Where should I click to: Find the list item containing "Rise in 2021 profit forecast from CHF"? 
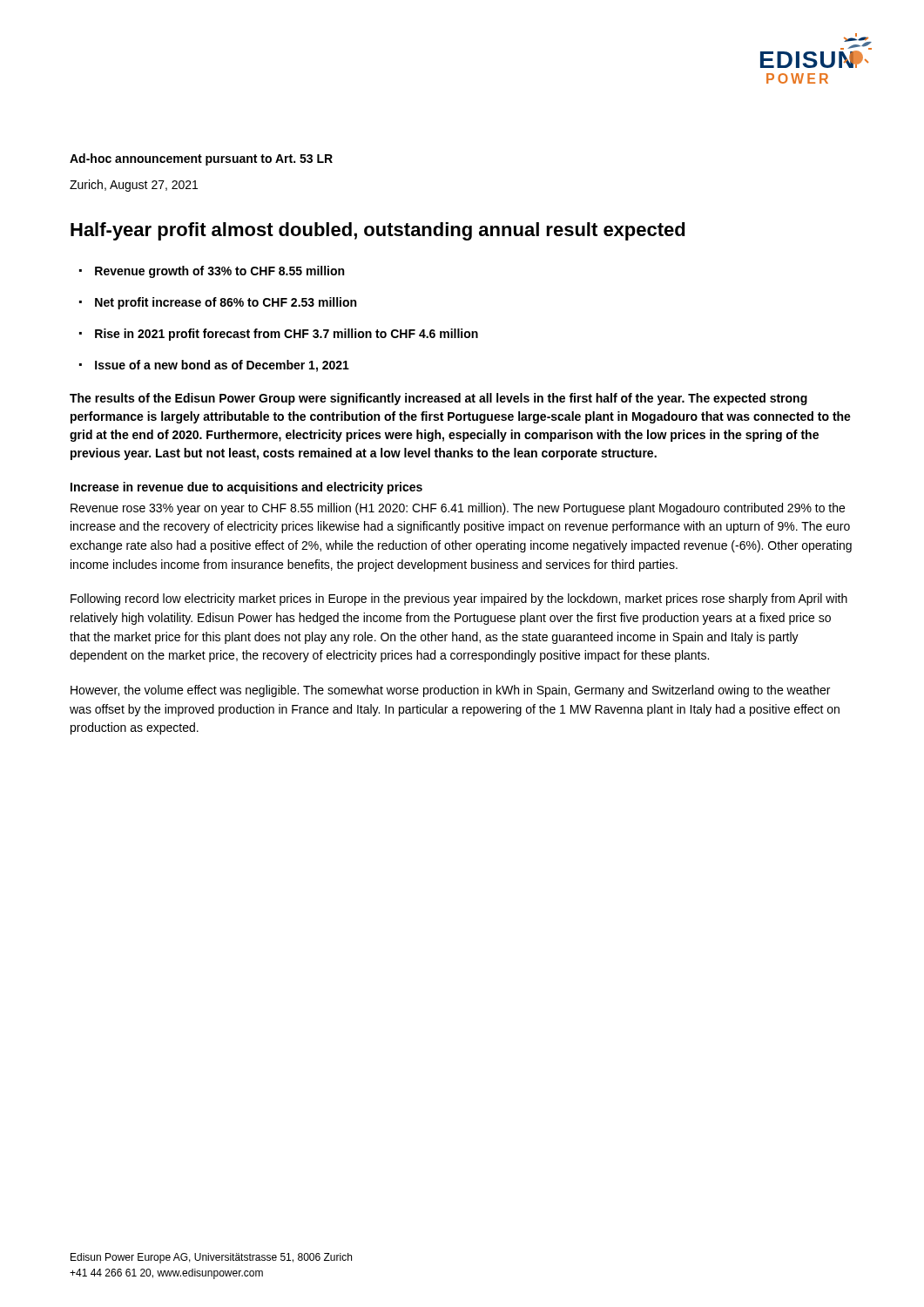coord(462,333)
